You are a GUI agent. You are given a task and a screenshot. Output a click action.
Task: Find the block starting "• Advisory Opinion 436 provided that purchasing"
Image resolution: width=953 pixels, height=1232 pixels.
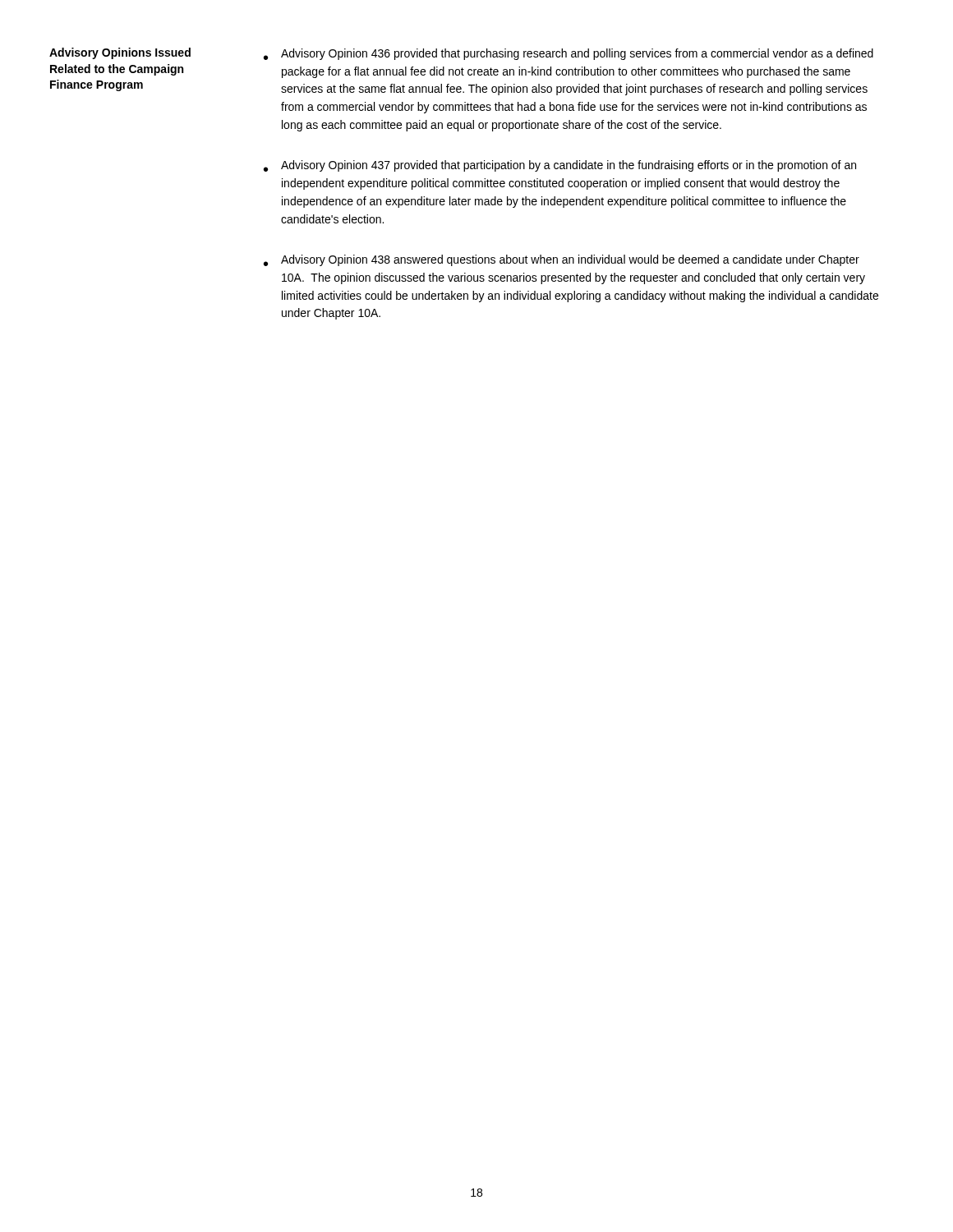pyautogui.click(x=571, y=90)
